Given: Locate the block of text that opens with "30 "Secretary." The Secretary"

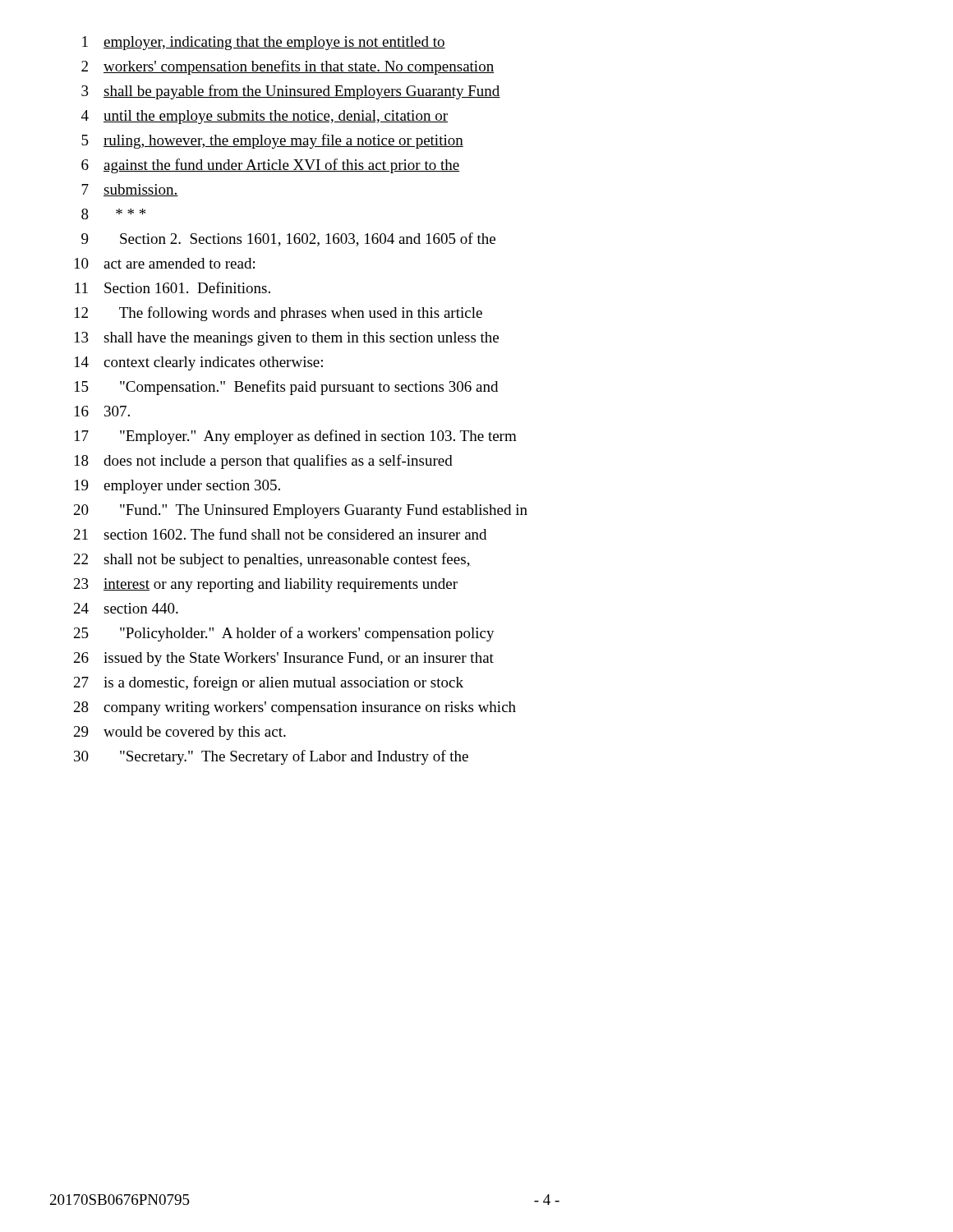Looking at the screenshot, I should [x=259, y=756].
